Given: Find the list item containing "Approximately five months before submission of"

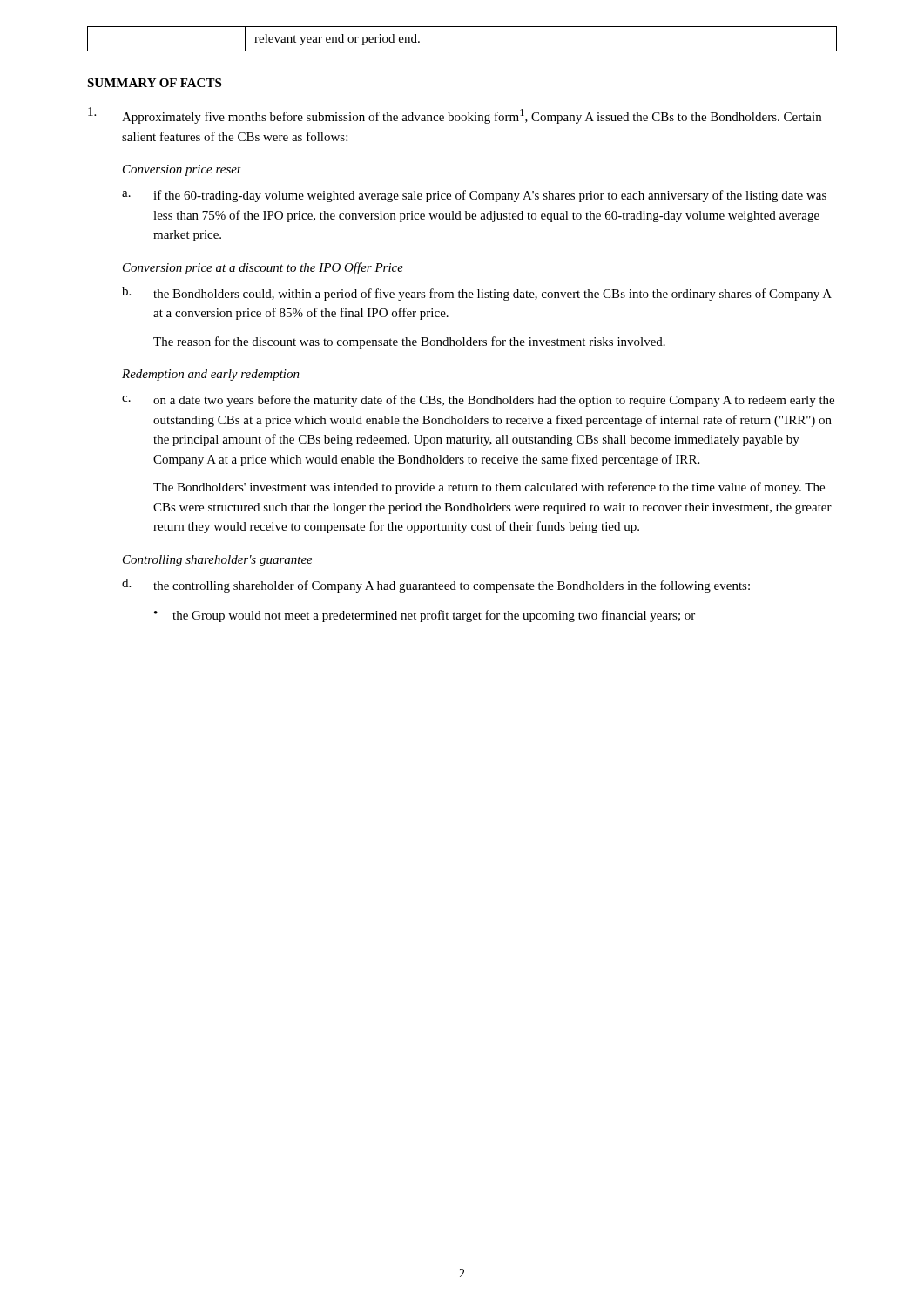Looking at the screenshot, I should click(462, 125).
